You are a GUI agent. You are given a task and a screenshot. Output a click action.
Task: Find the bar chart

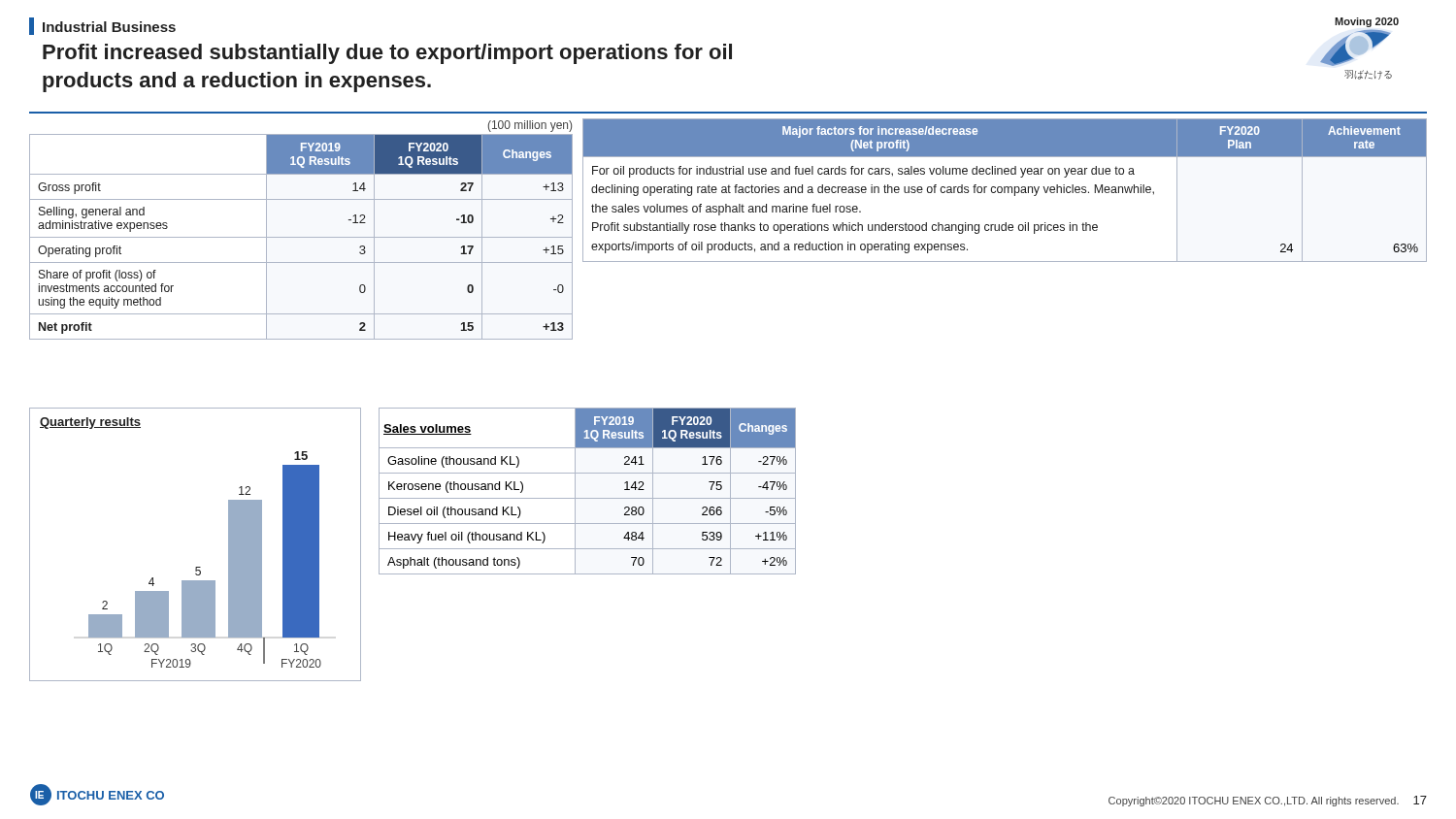click(195, 544)
